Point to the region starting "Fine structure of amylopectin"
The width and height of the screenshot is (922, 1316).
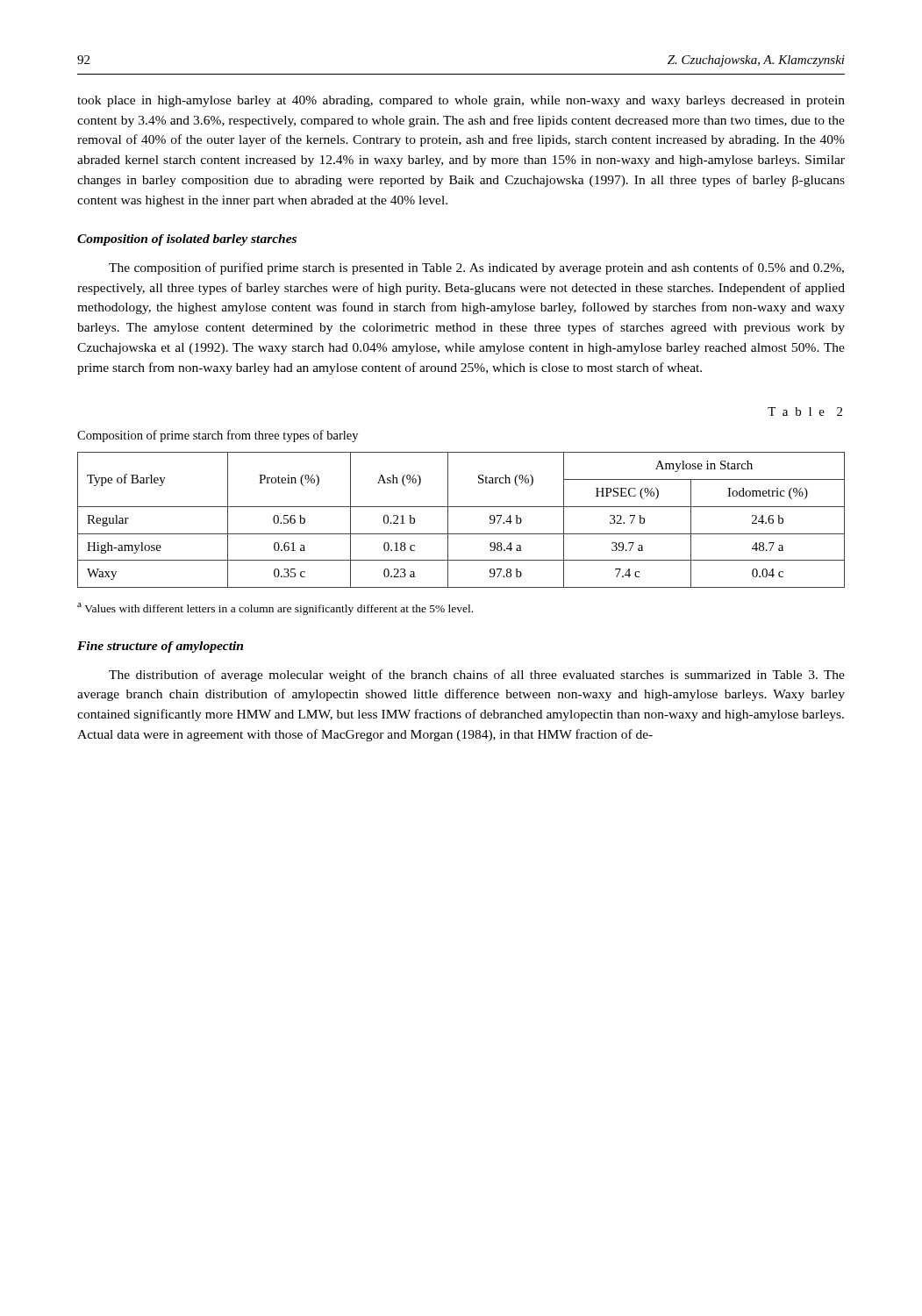[160, 645]
